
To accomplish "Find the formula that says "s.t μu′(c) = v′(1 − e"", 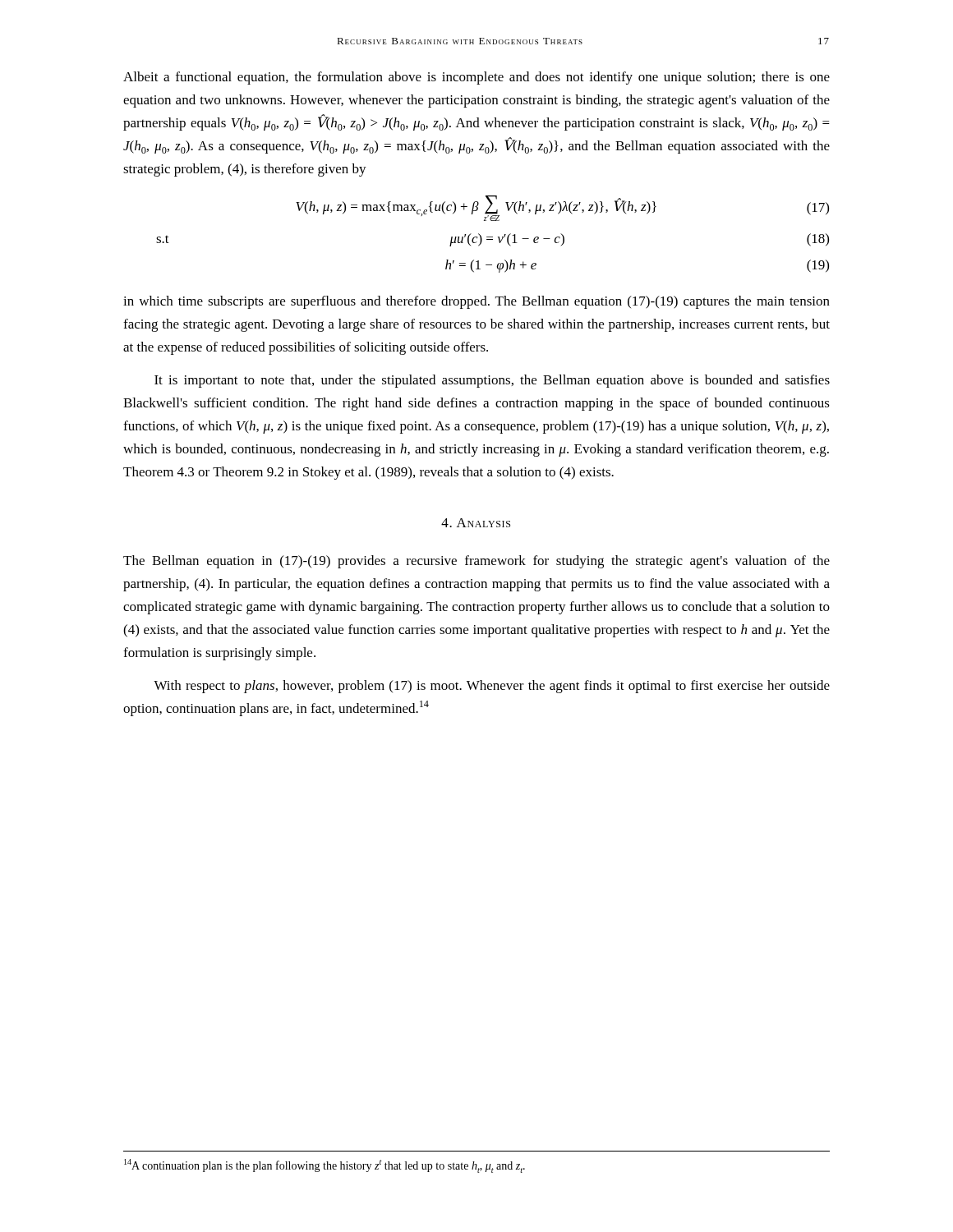I will 476,239.
